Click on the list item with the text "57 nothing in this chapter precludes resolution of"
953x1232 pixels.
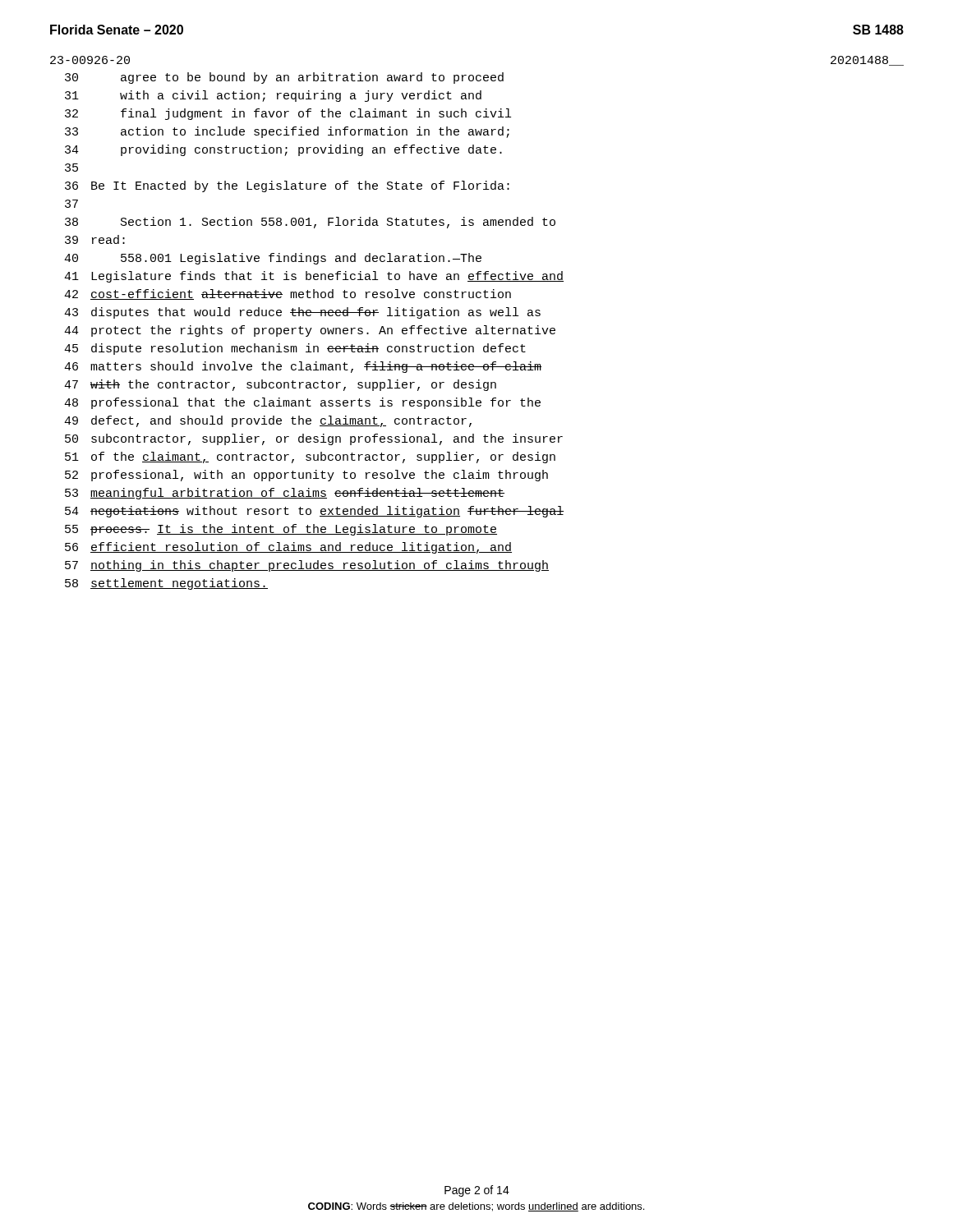point(476,566)
